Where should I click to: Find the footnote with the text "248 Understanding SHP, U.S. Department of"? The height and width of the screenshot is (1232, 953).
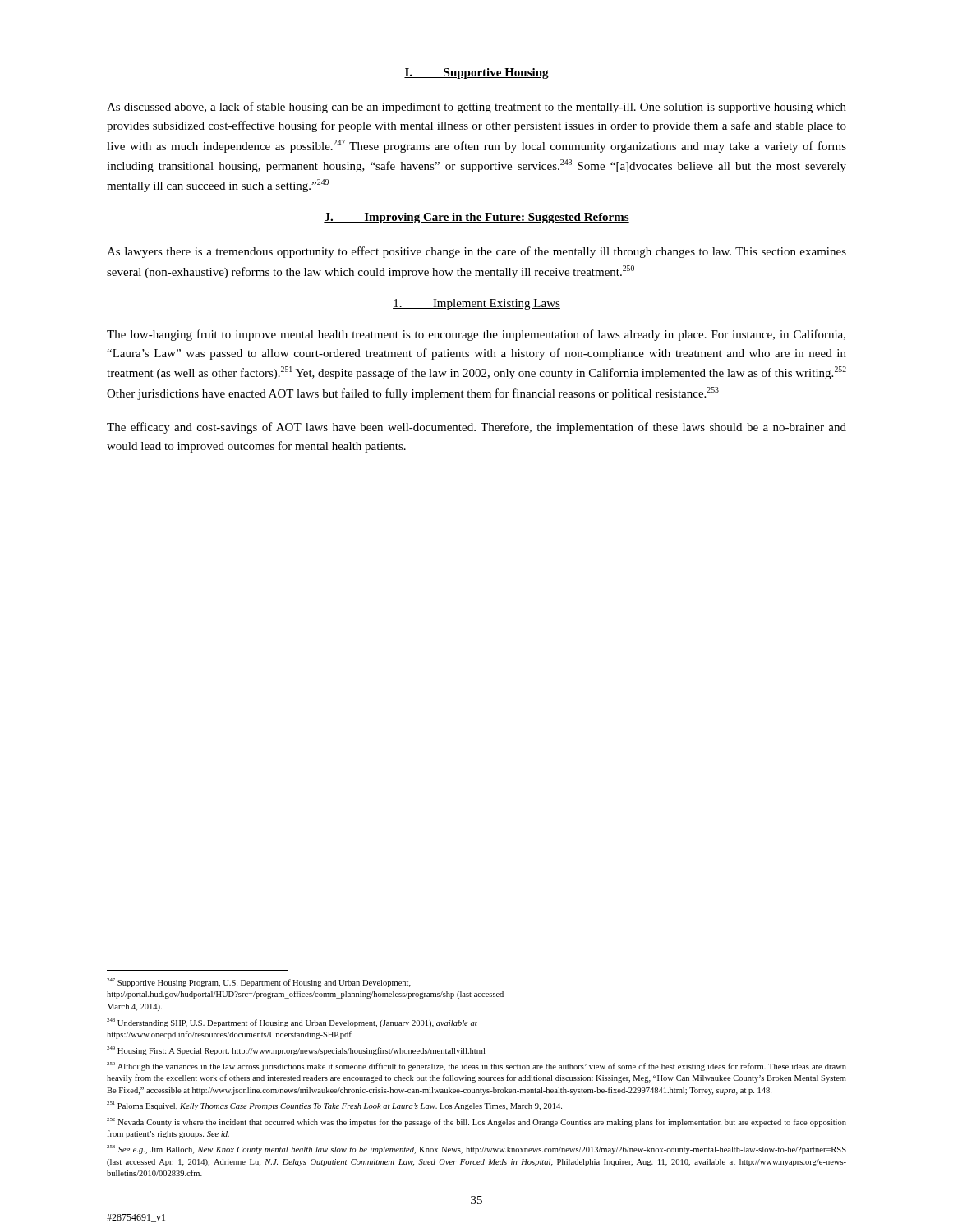(x=292, y=1028)
